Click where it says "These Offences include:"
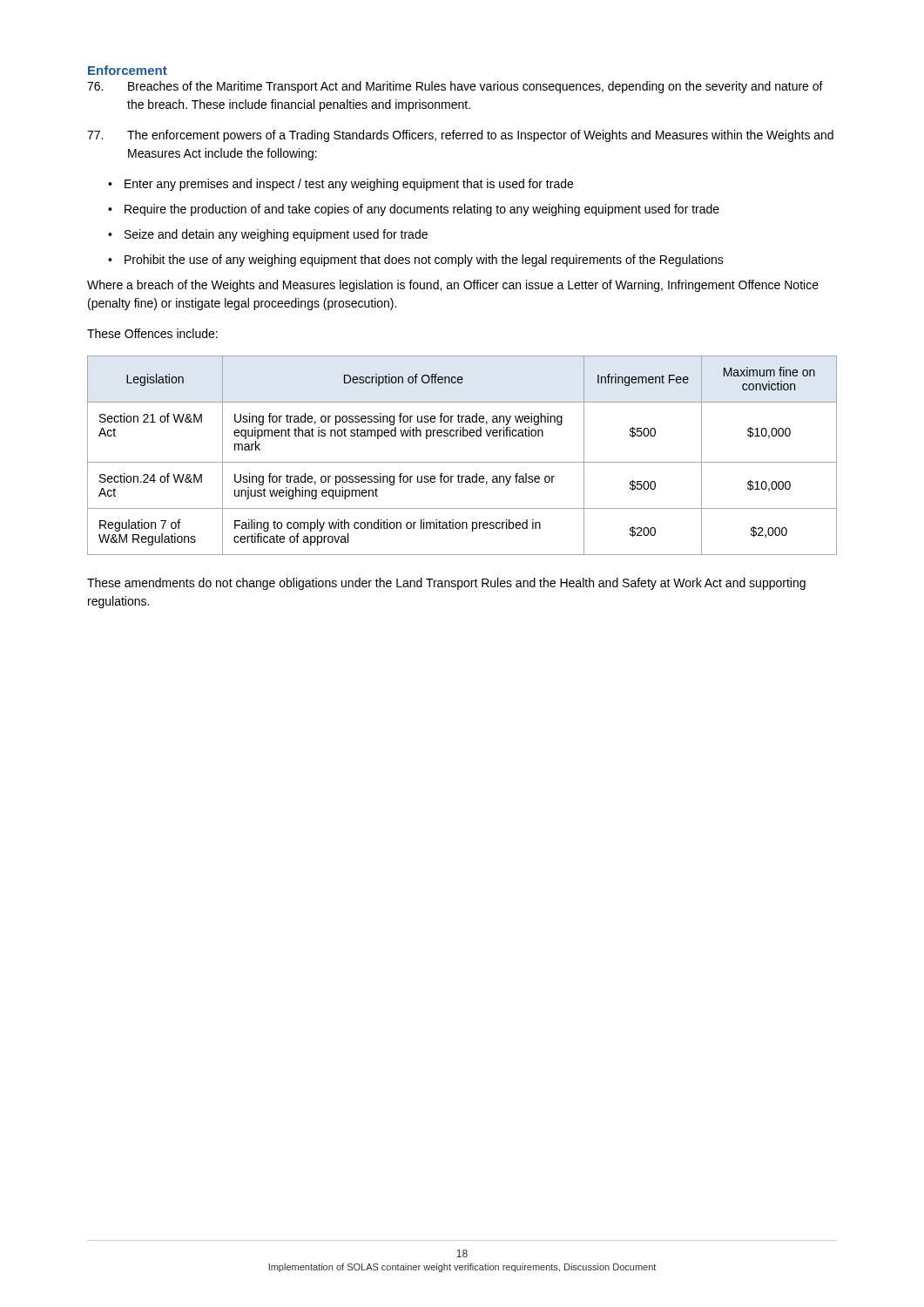This screenshot has height=1307, width=924. (x=152, y=333)
